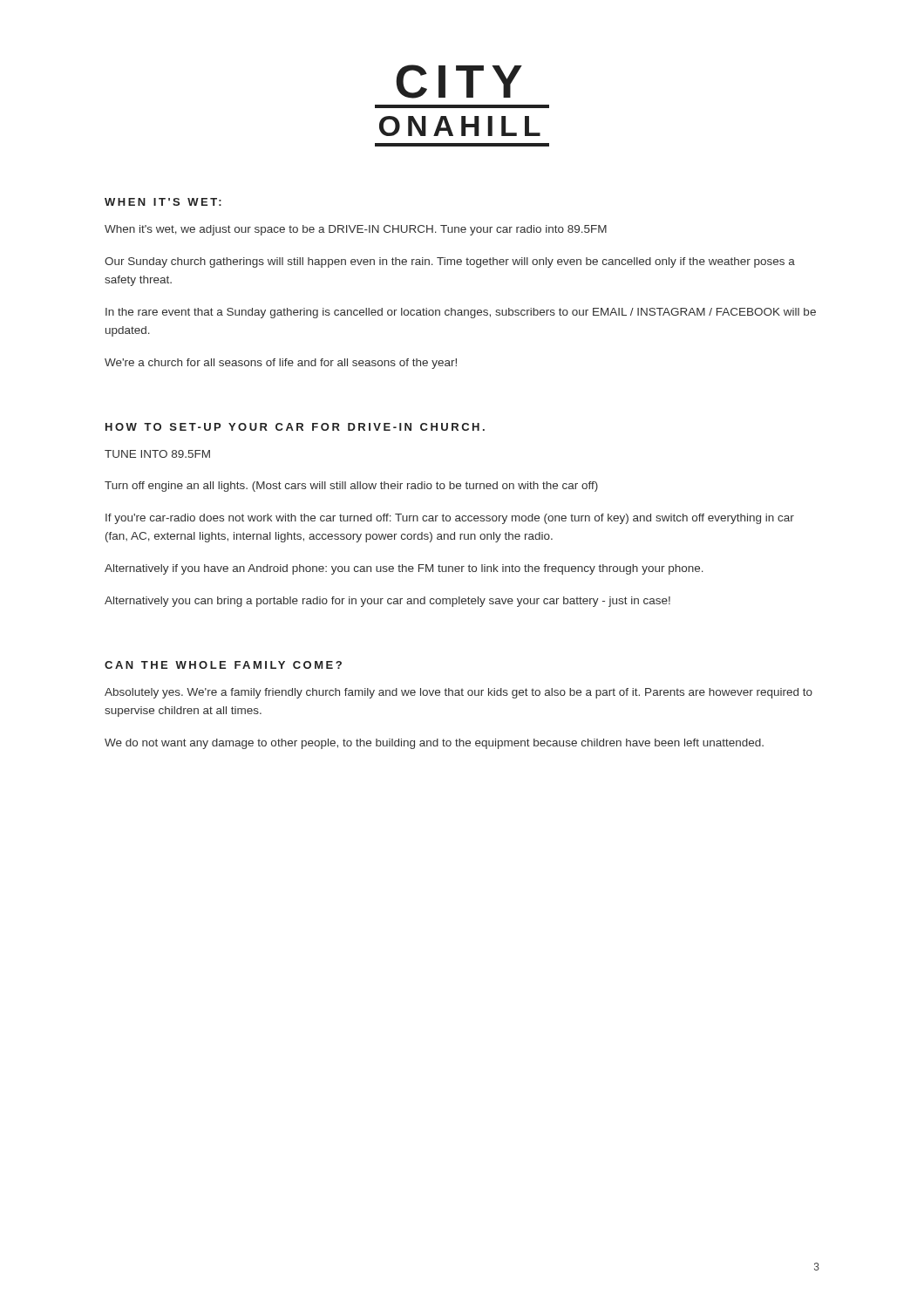
Task: Locate the text starting "Alternatively if you have an Android phone:"
Action: (x=404, y=568)
